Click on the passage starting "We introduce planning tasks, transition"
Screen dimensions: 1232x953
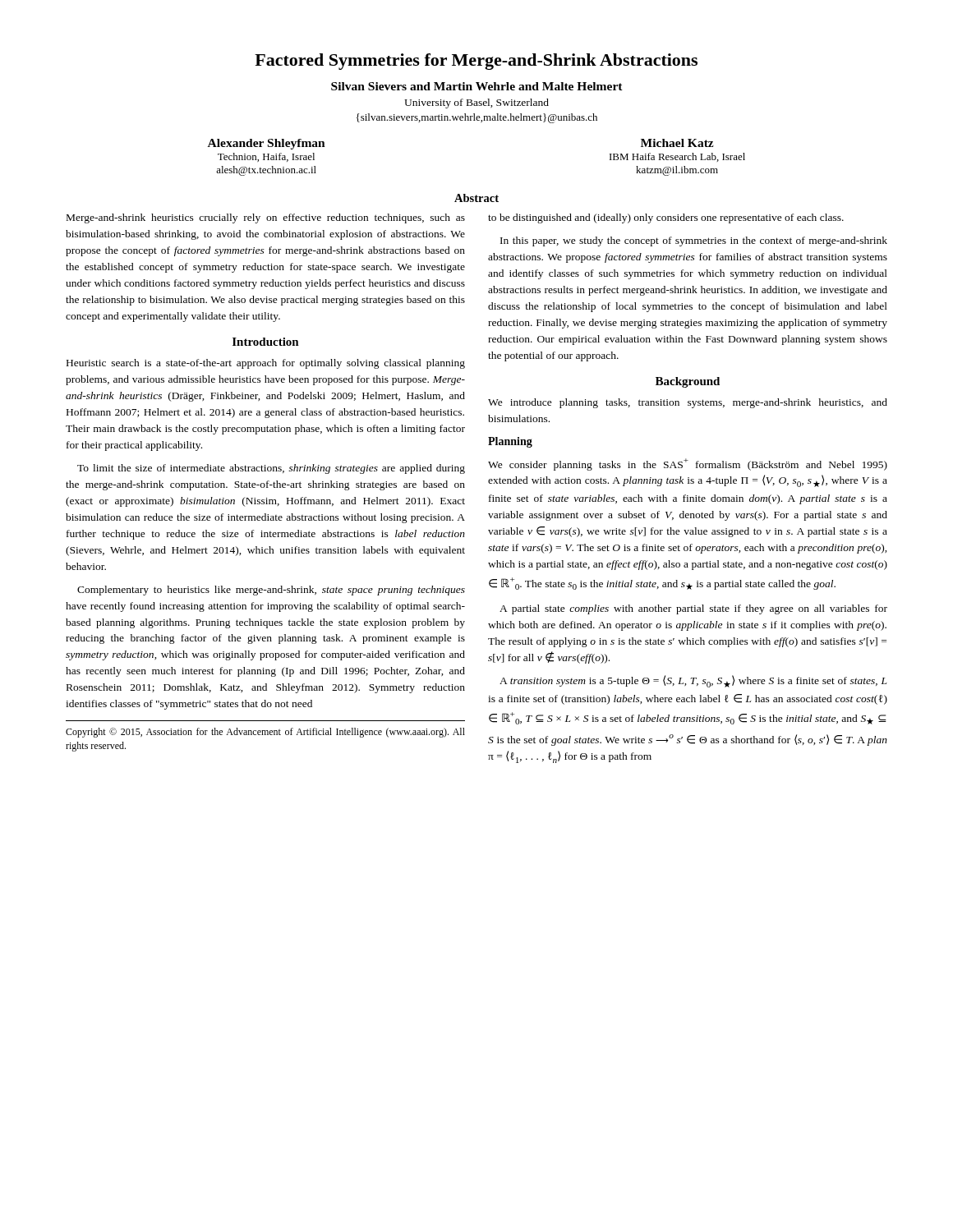tap(688, 411)
